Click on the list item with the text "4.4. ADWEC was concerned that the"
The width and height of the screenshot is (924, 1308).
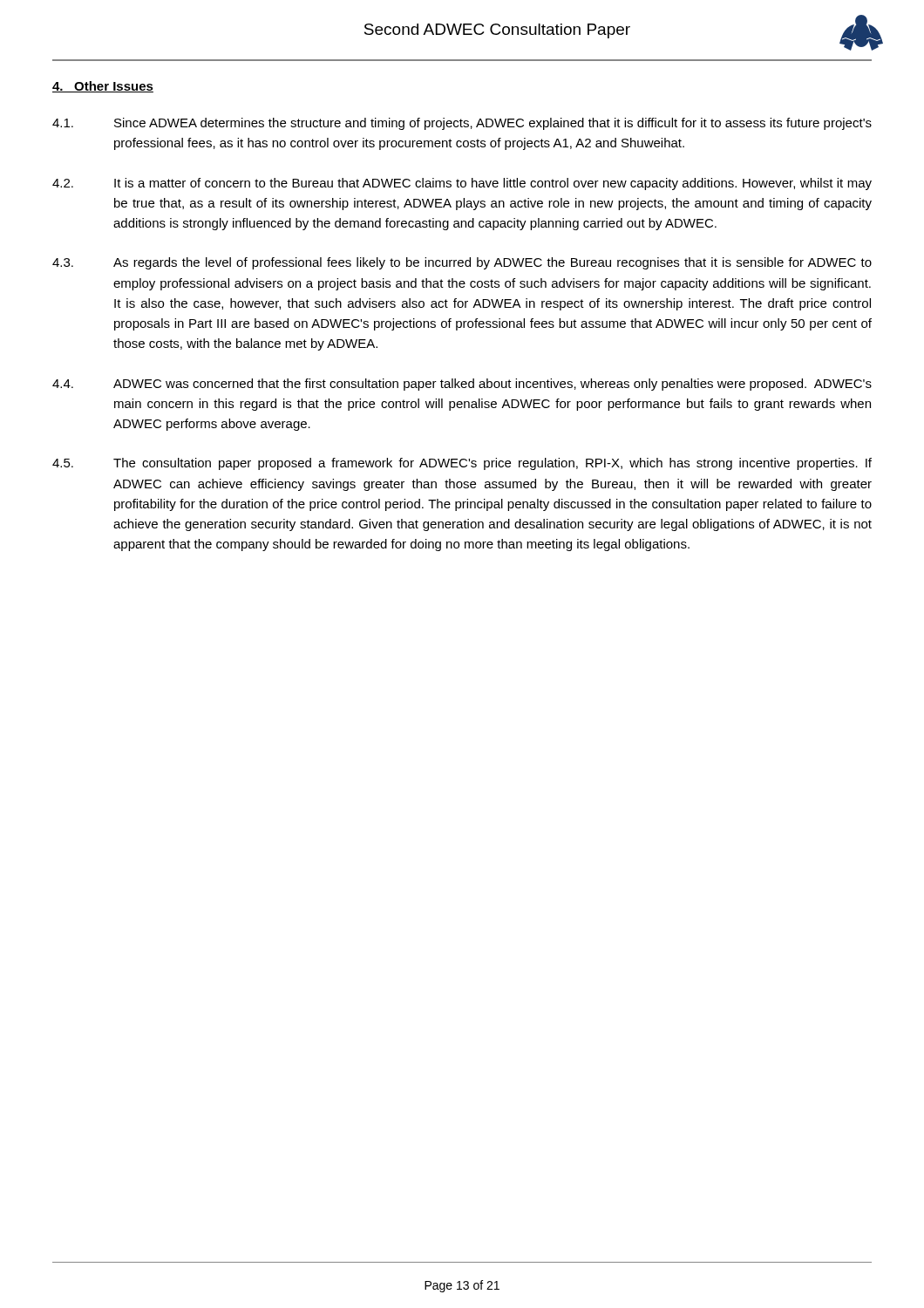(x=462, y=403)
